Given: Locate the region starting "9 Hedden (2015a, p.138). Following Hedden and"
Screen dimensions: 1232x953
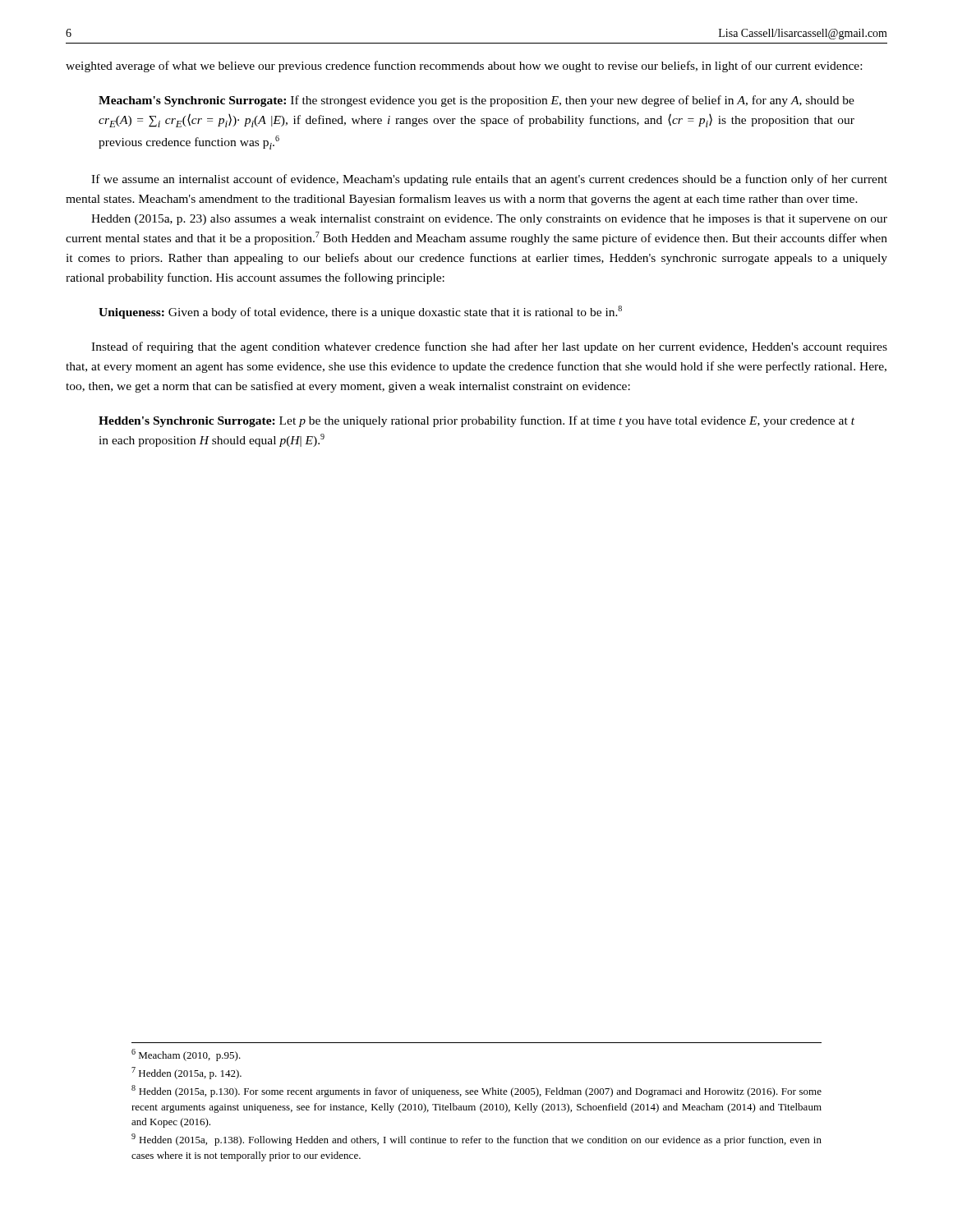Looking at the screenshot, I should tap(476, 1147).
